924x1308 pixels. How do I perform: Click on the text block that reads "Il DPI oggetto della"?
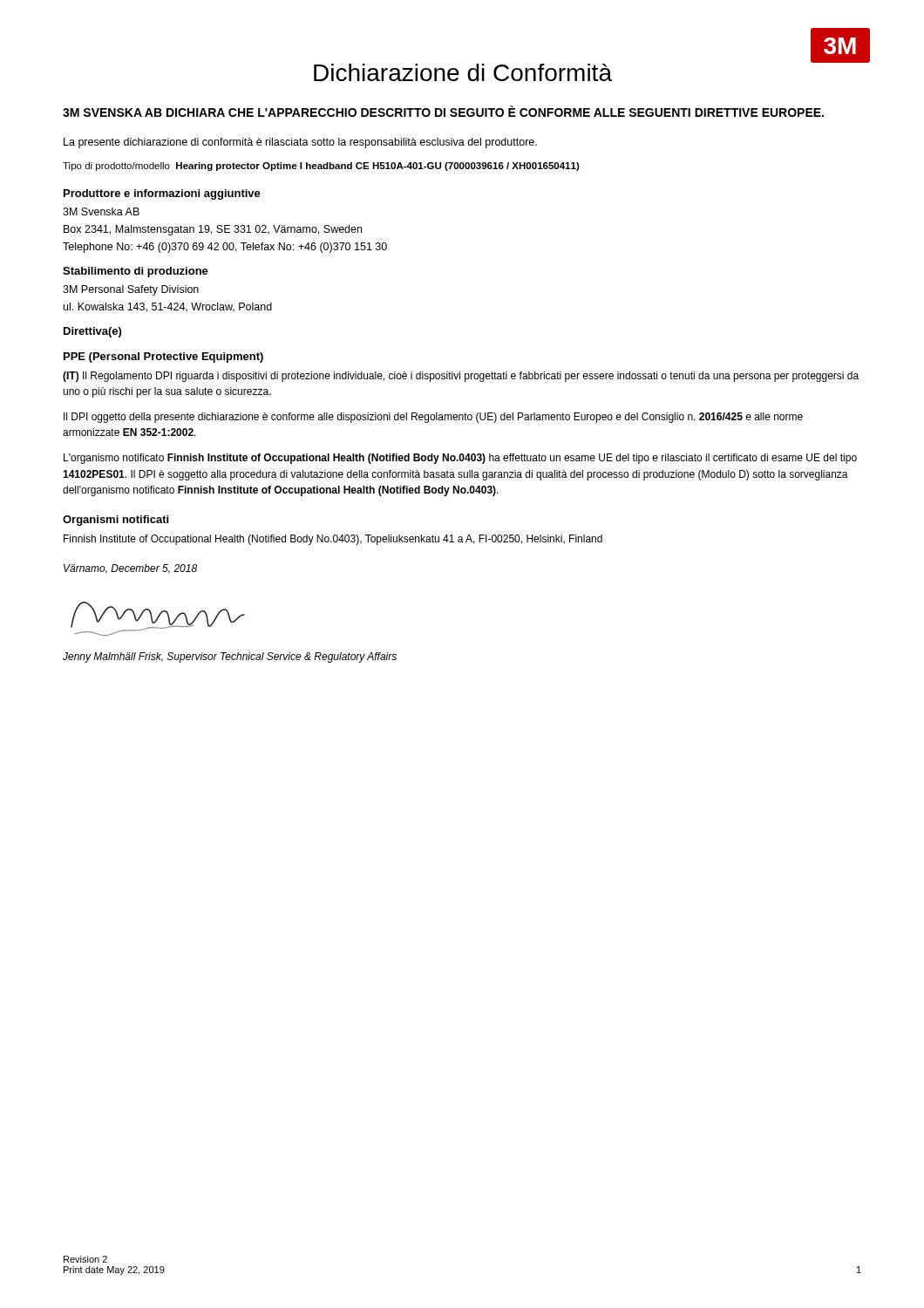pos(433,425)
